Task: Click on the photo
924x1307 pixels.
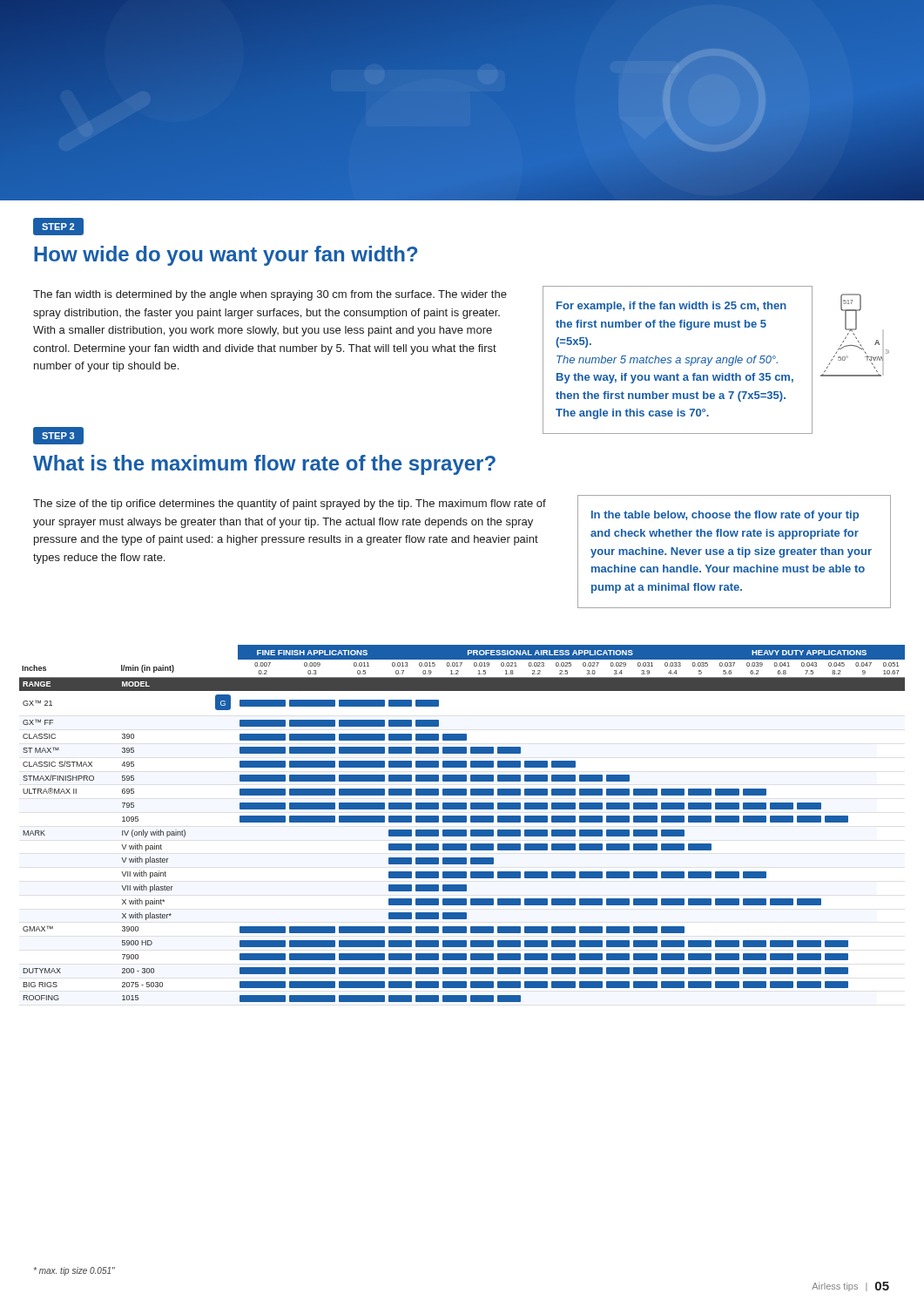Action: (x=462, y=100)
